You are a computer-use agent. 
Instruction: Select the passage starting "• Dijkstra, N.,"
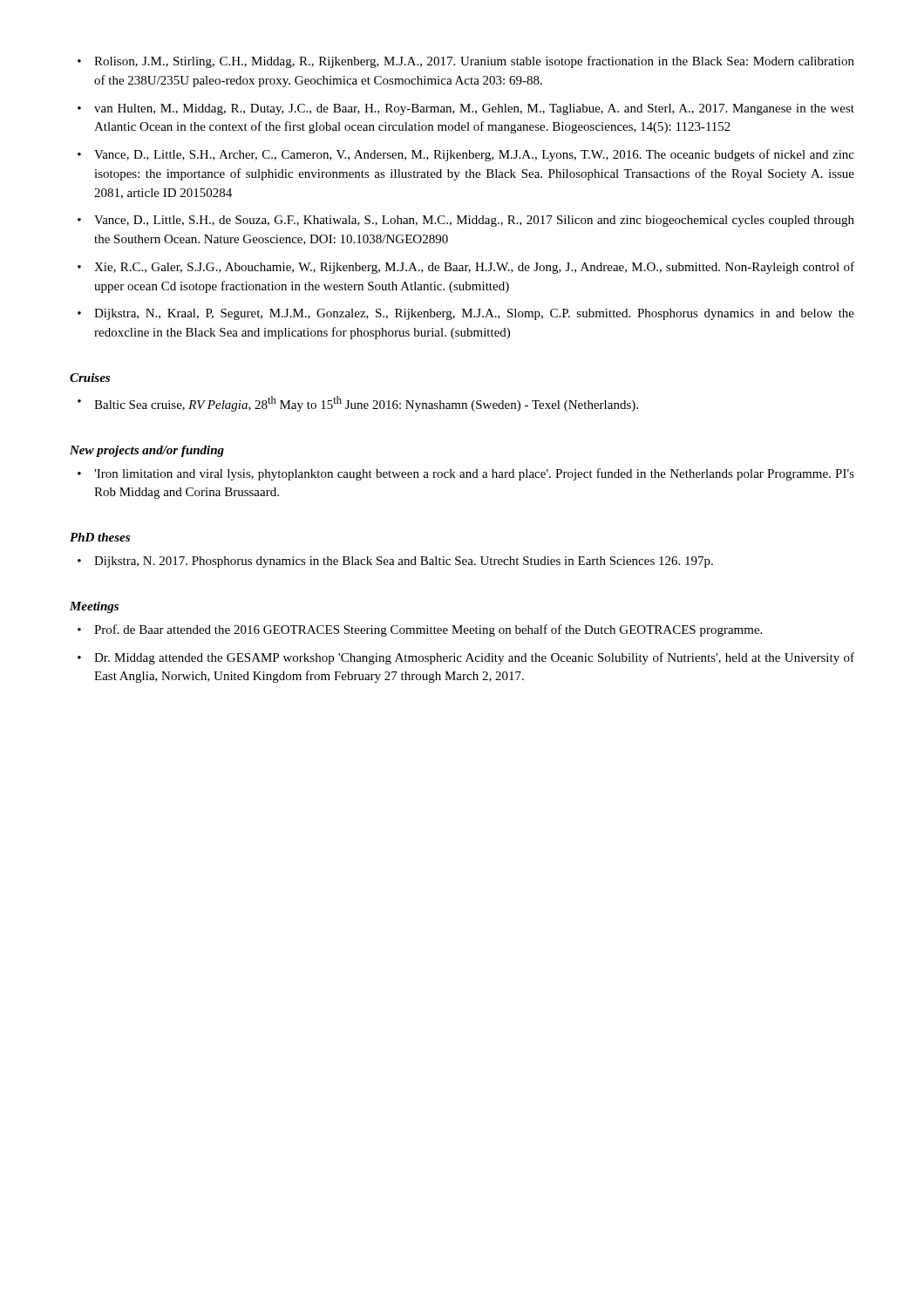[462, 323]
